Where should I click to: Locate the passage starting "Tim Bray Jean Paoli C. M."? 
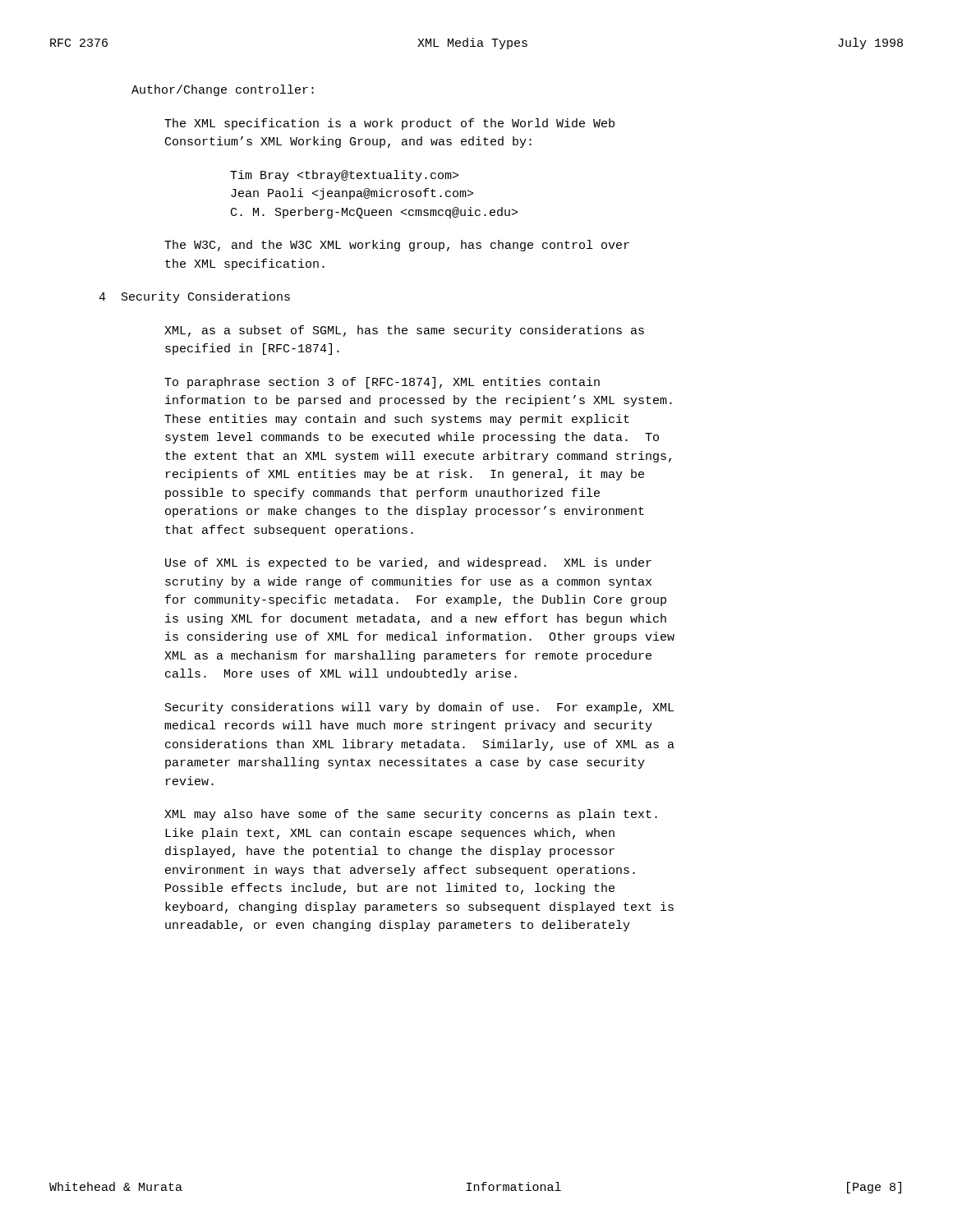[x=374, y=194]
